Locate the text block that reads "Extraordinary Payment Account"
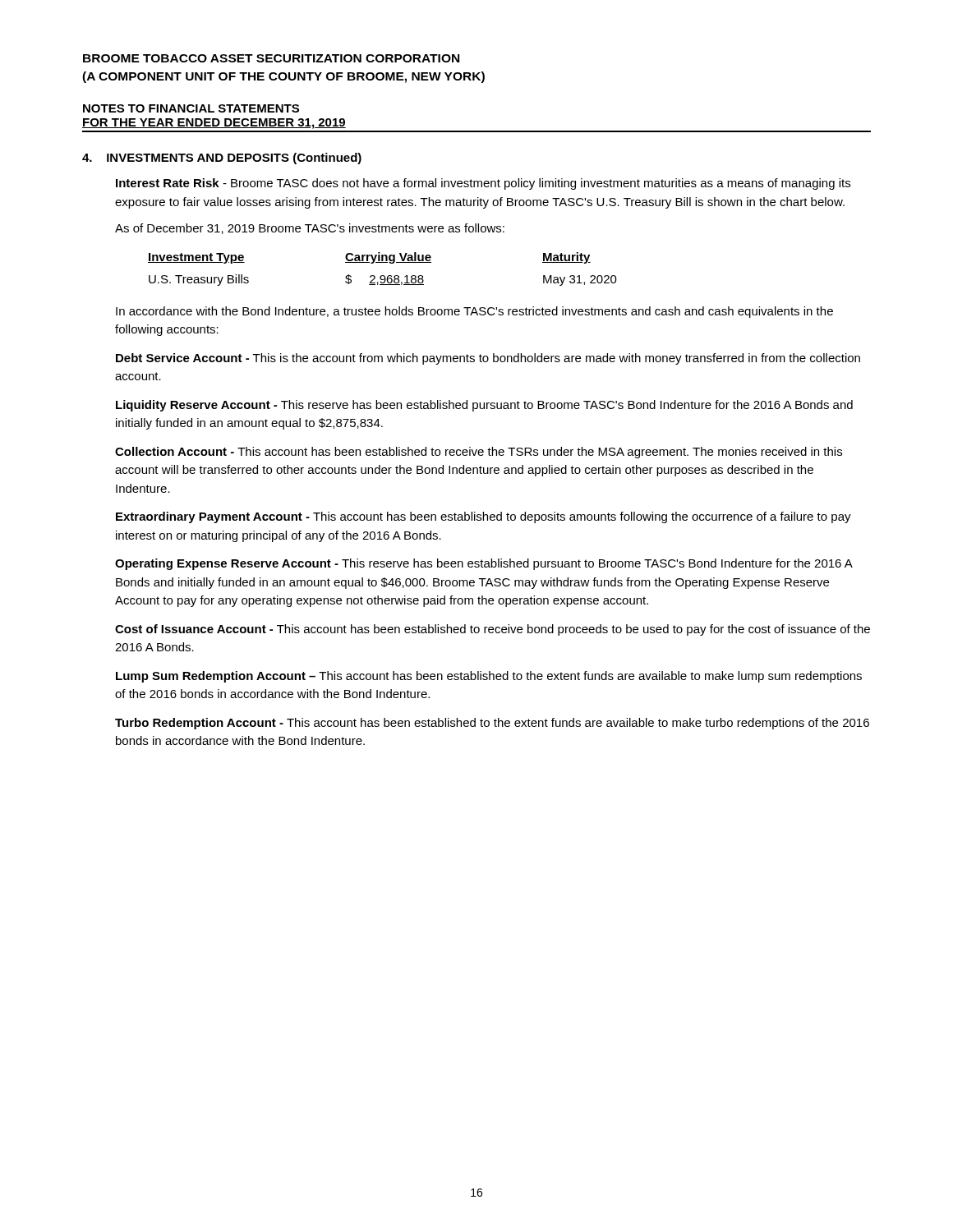Viewport: 953px width, 1232px height. tap(483, 526)
